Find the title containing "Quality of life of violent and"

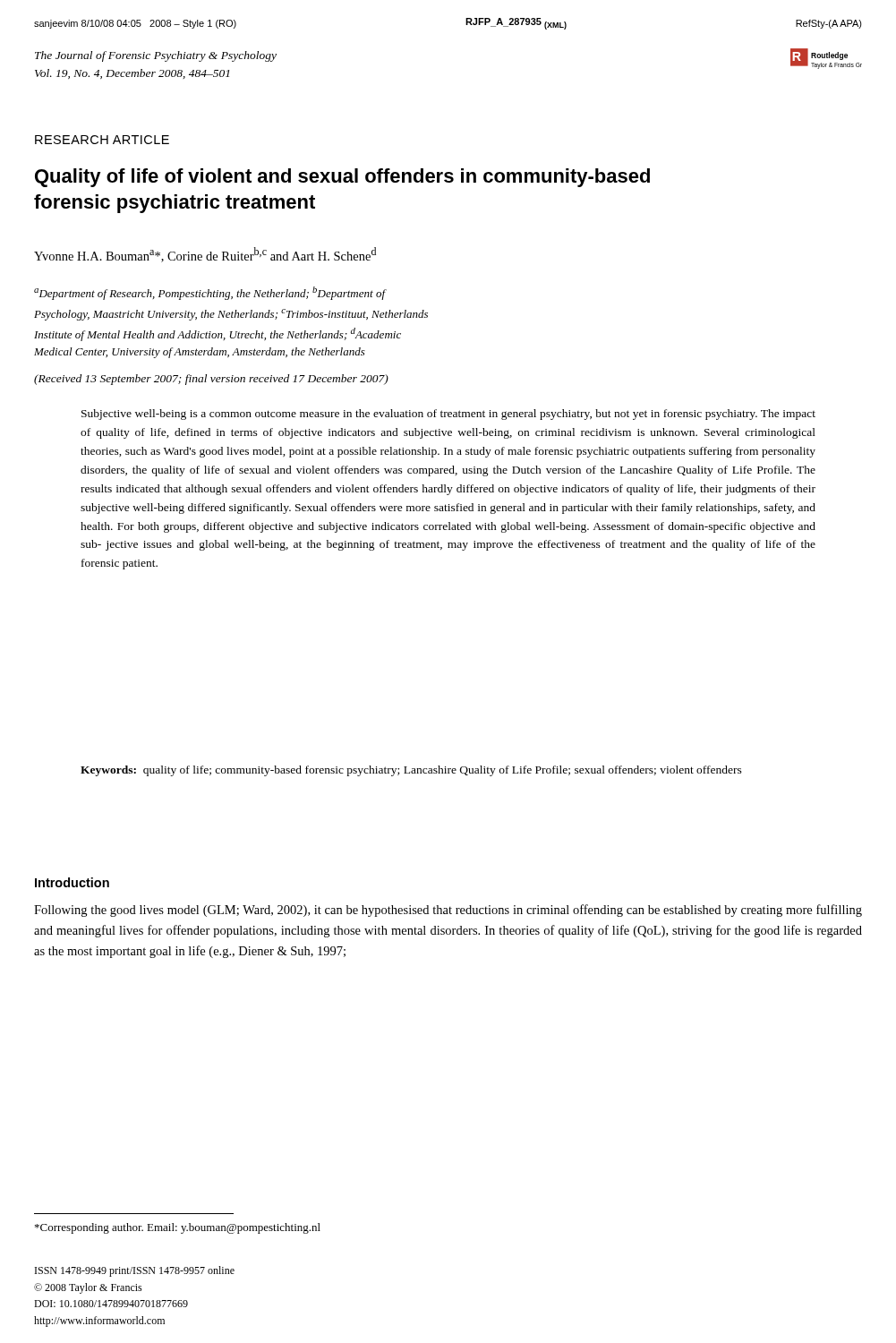click(343, 189)
